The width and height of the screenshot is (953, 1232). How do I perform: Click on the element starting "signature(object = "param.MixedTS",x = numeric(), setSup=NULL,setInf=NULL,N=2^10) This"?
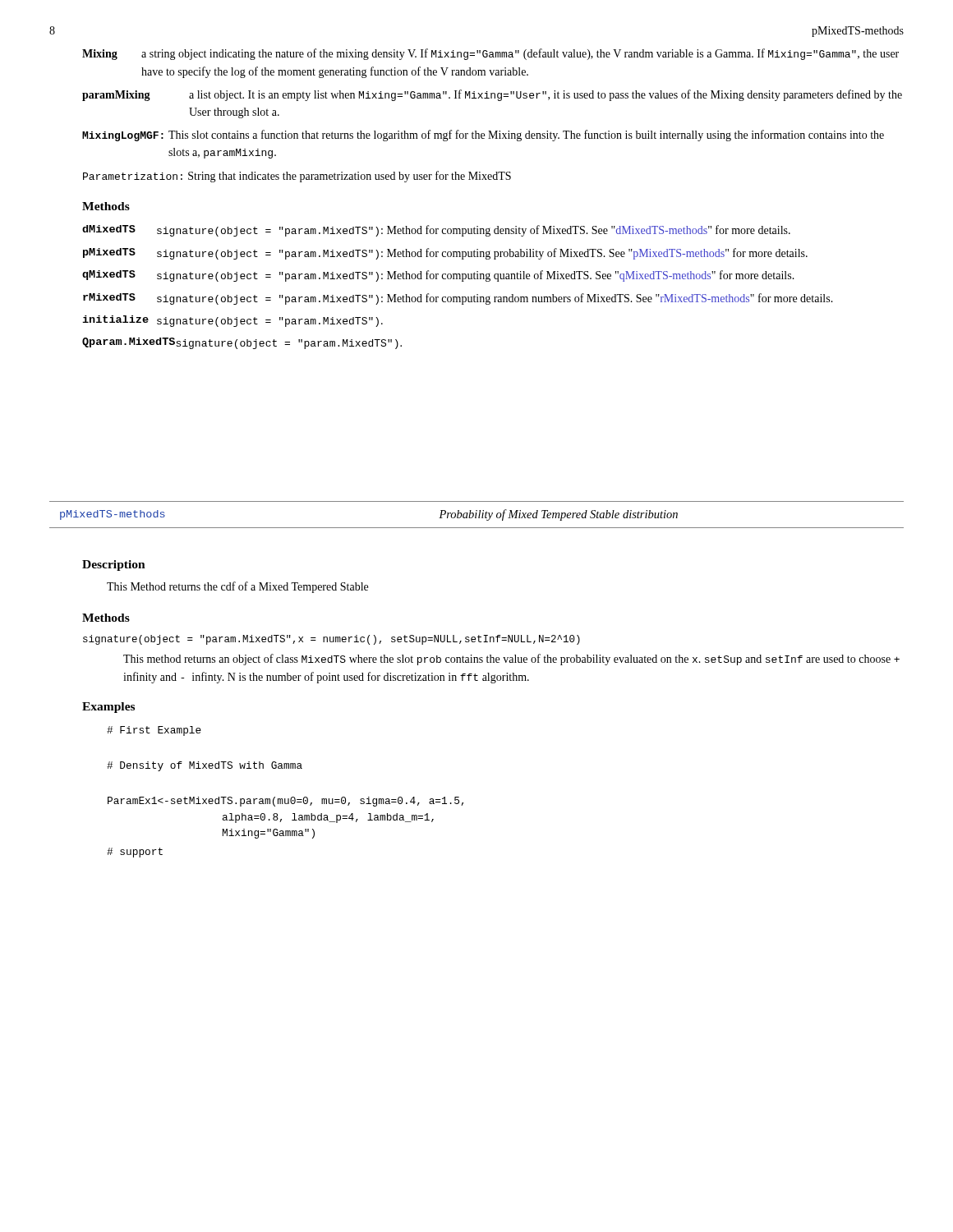[493, 660]
